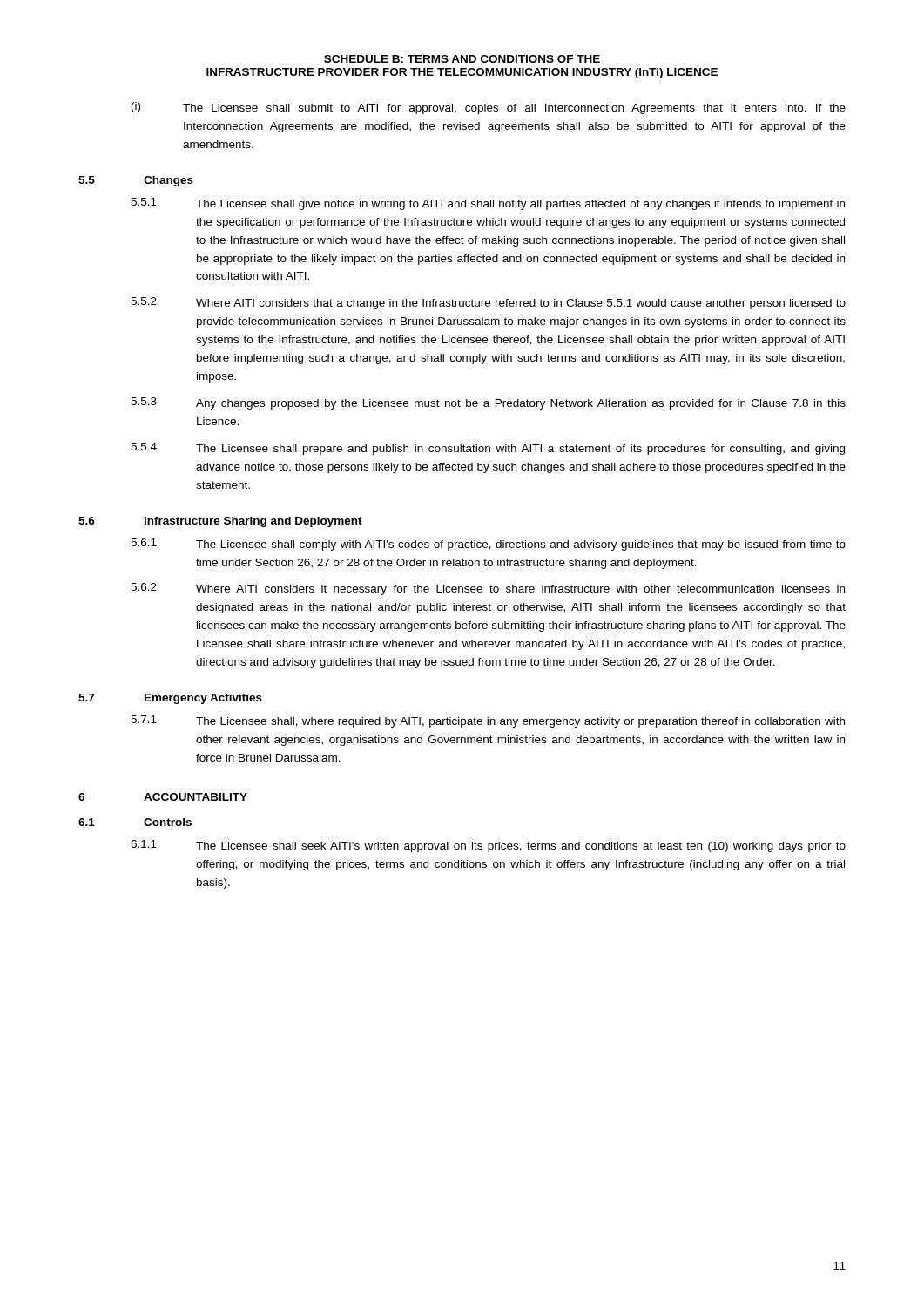This screenshot has width=924, height=1307.
Task: Find "5.6 Infrastructure Sharing and Deployment" on this page
Action: point(220,520)
